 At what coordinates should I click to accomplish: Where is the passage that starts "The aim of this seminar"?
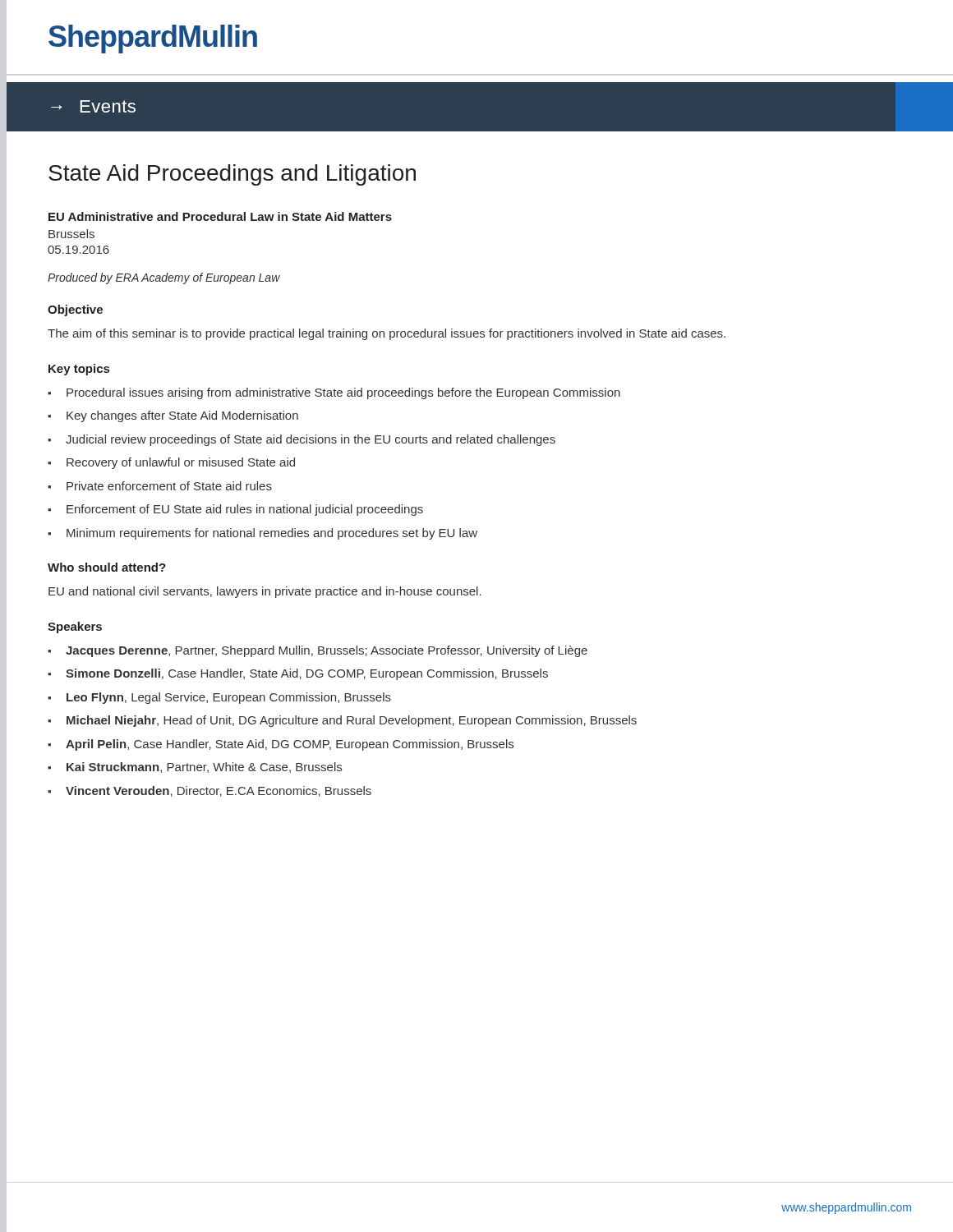tap(476, 334)
